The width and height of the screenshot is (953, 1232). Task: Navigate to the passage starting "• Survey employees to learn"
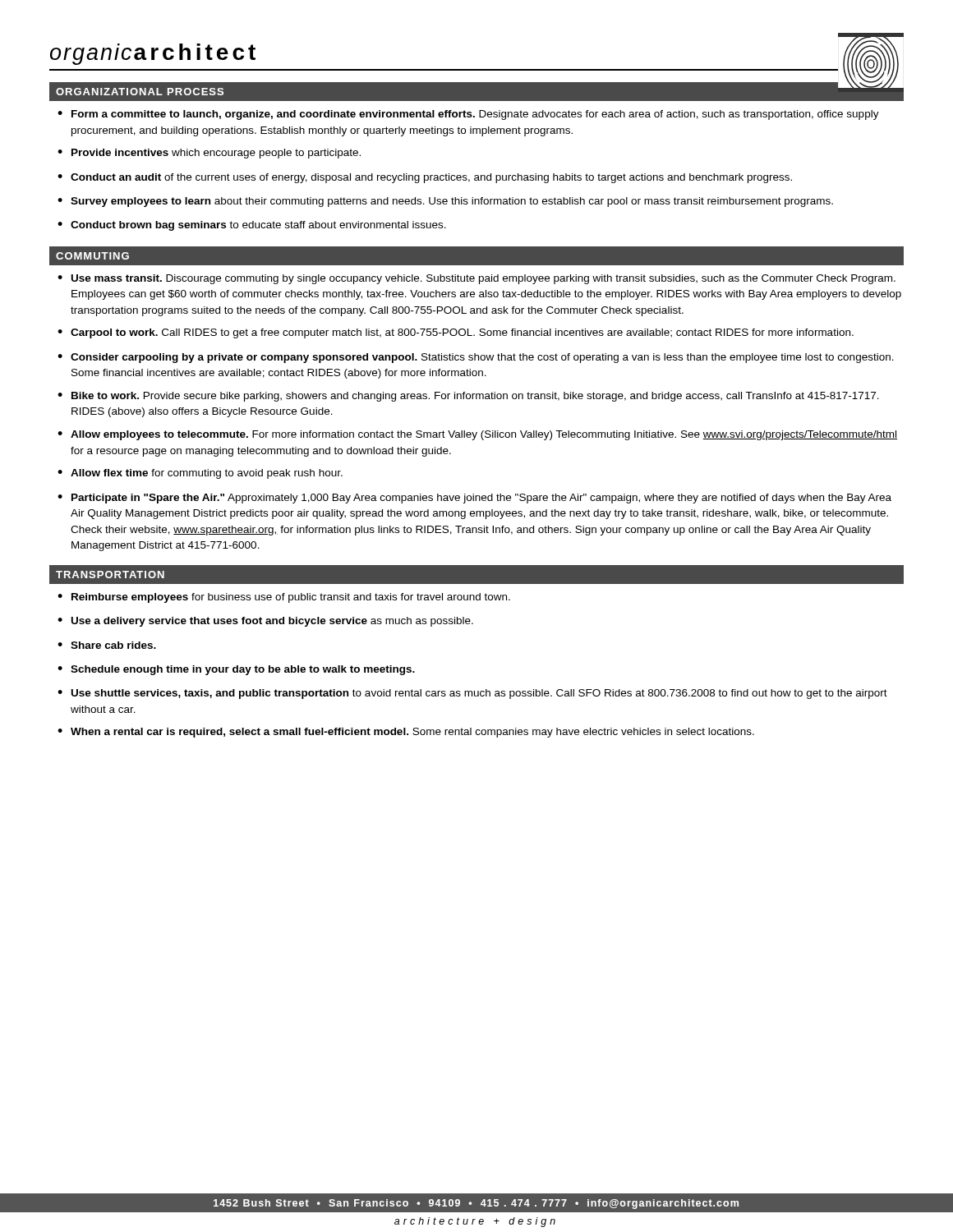(x=446, y=202)
